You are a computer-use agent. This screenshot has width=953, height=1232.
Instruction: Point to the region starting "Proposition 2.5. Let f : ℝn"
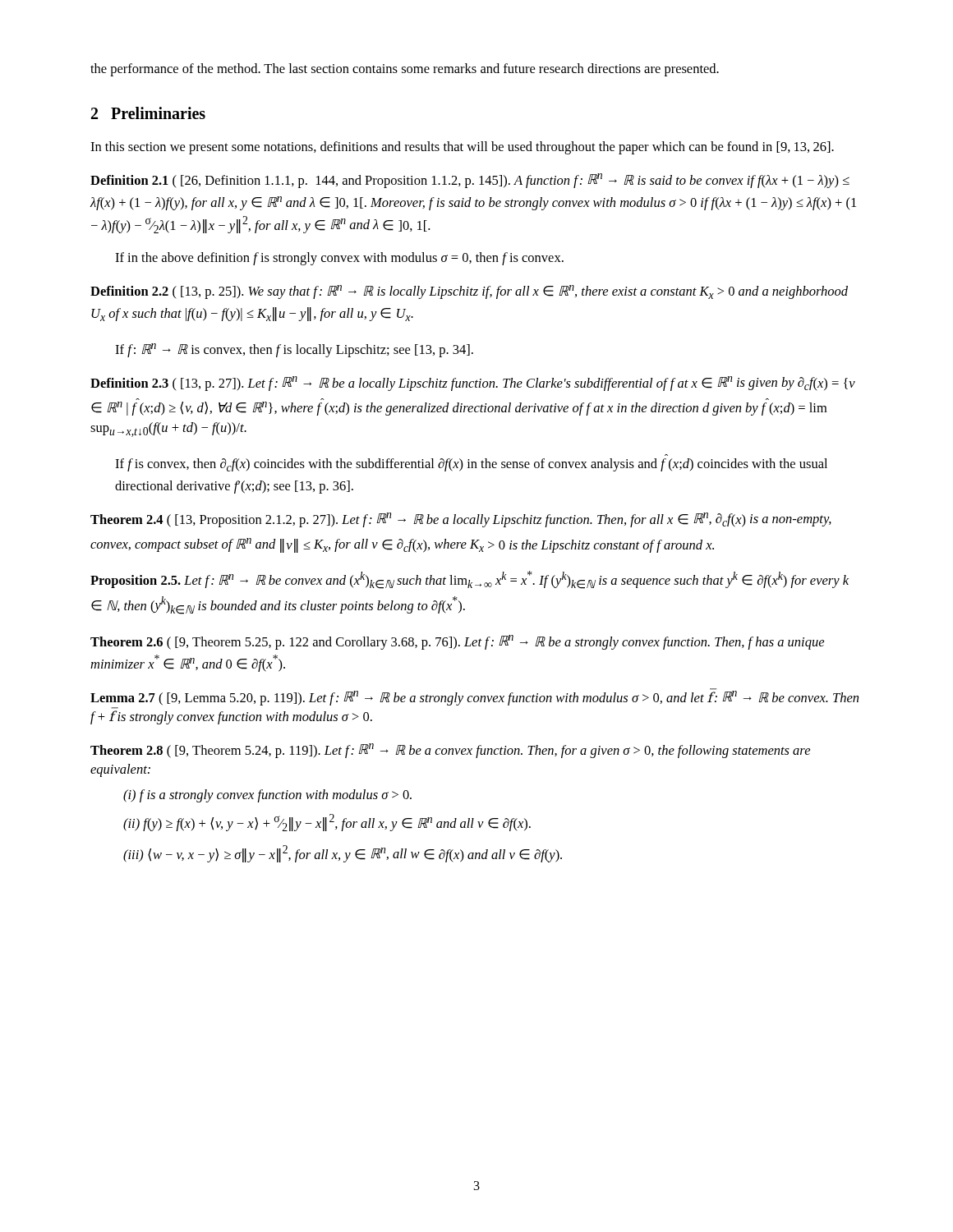tap(469, 593)
